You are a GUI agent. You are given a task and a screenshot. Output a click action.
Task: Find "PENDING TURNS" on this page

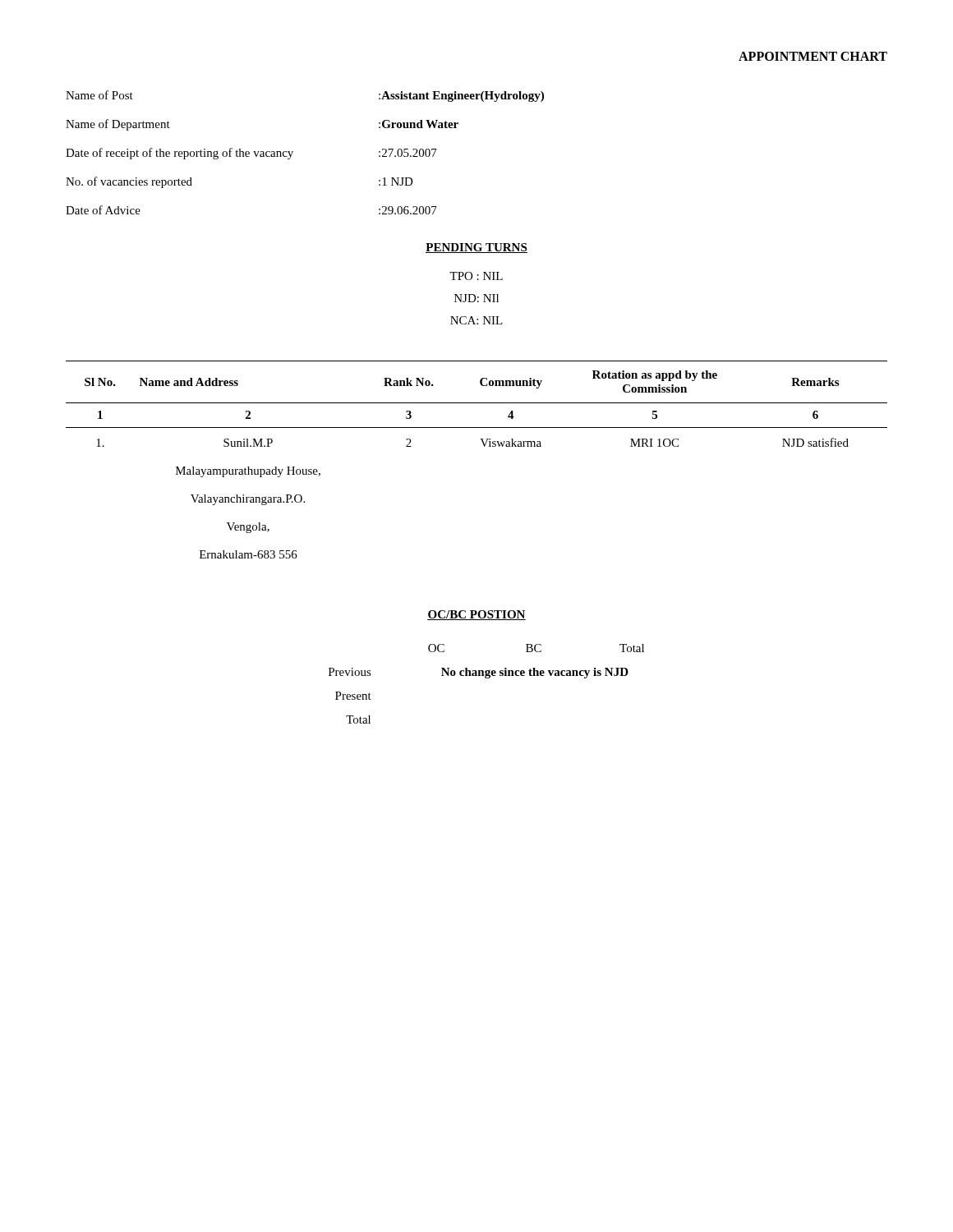pyautogui.click(x=476, y=247)
